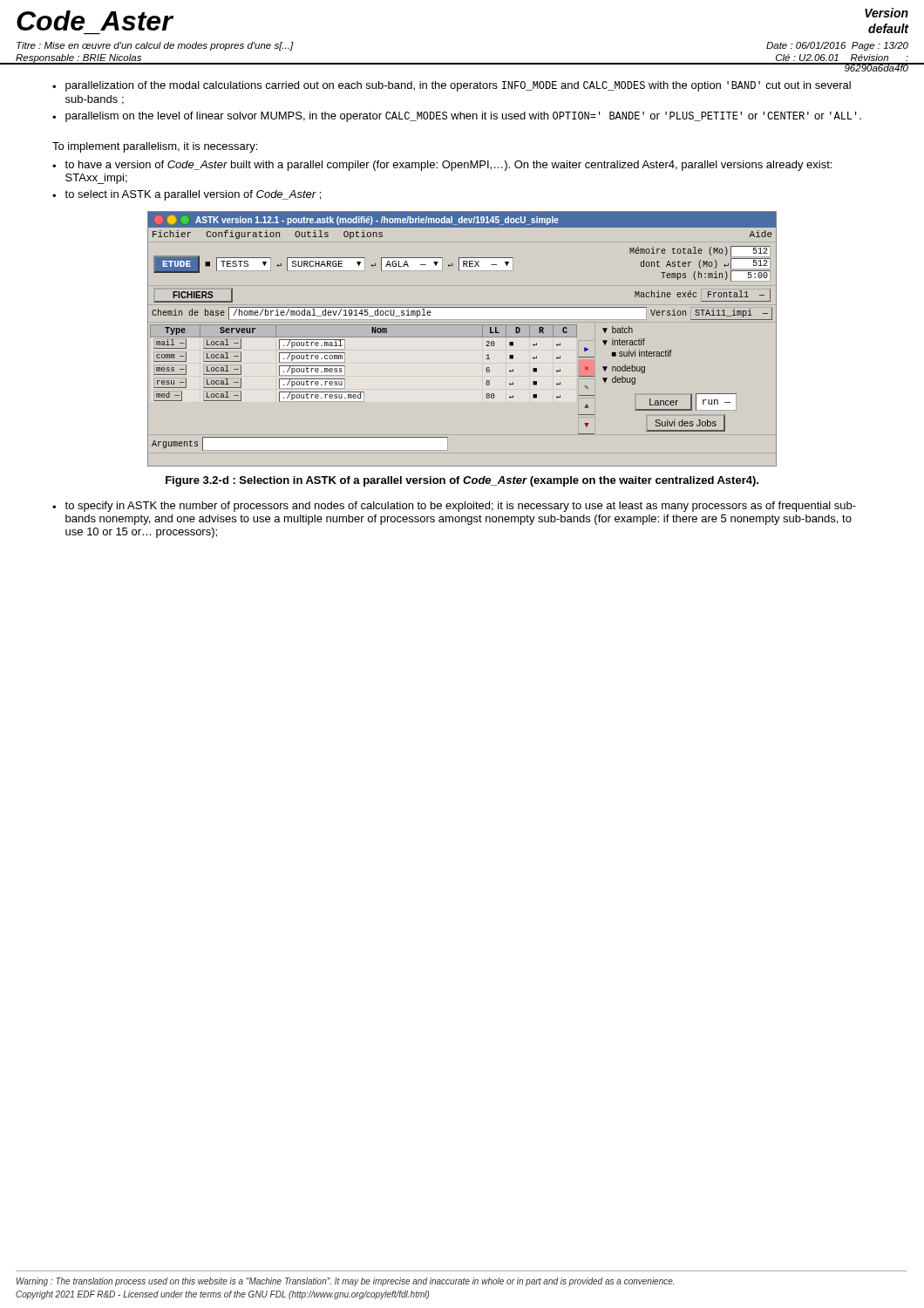
Task: Navigate to the passage starting "• to specify in ASTK the"
Action: (x=462, y=518)
